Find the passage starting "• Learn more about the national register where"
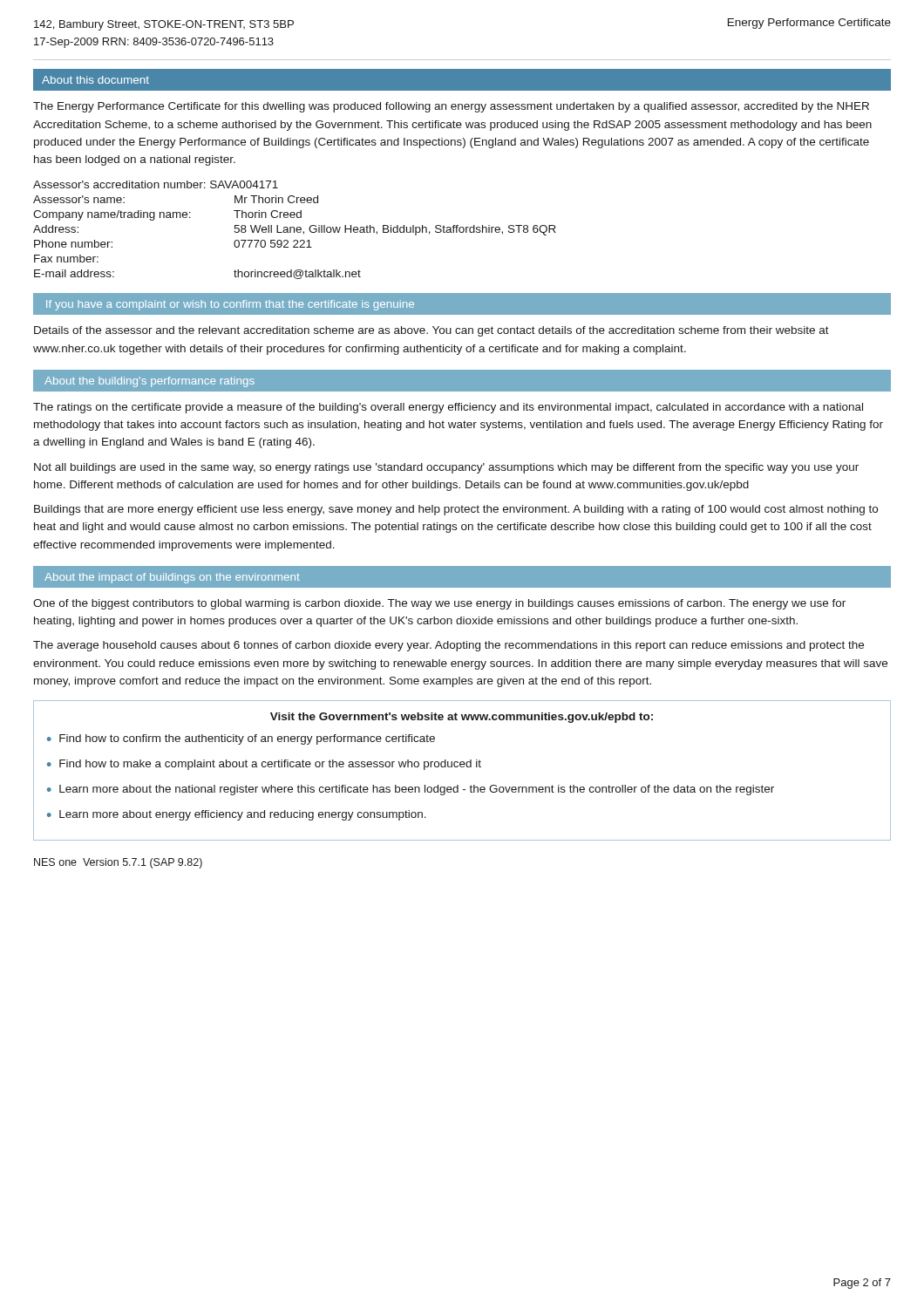 pos(410,791)
